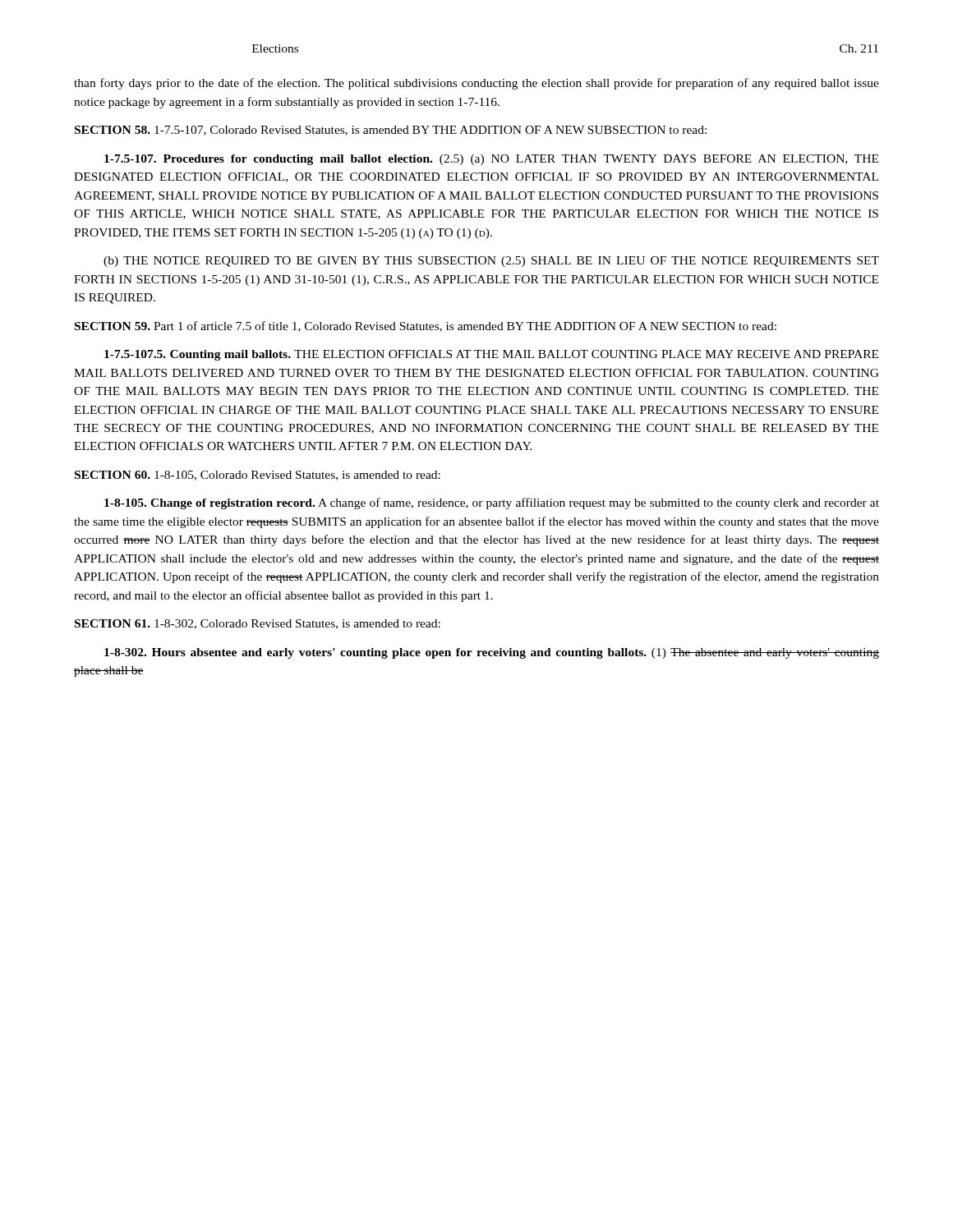The width and height of the screenshot is (953, 1232).
Task: Navigate to the element starting "SECTION 58. 1-7.5-107, Colorado"
Action: point(391,130)
